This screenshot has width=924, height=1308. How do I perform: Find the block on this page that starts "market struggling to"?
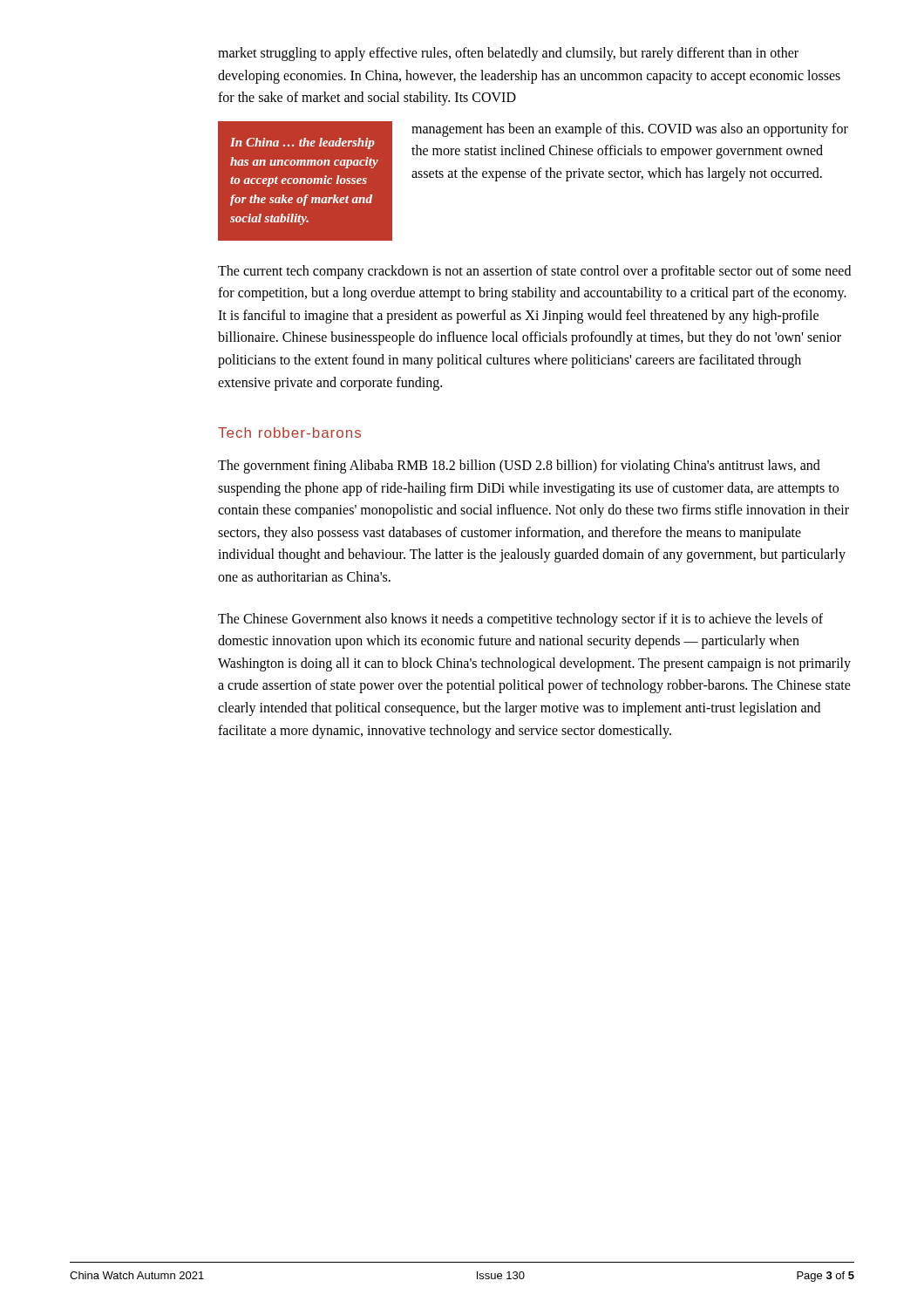pyautogui.click(x=536, y=141)
